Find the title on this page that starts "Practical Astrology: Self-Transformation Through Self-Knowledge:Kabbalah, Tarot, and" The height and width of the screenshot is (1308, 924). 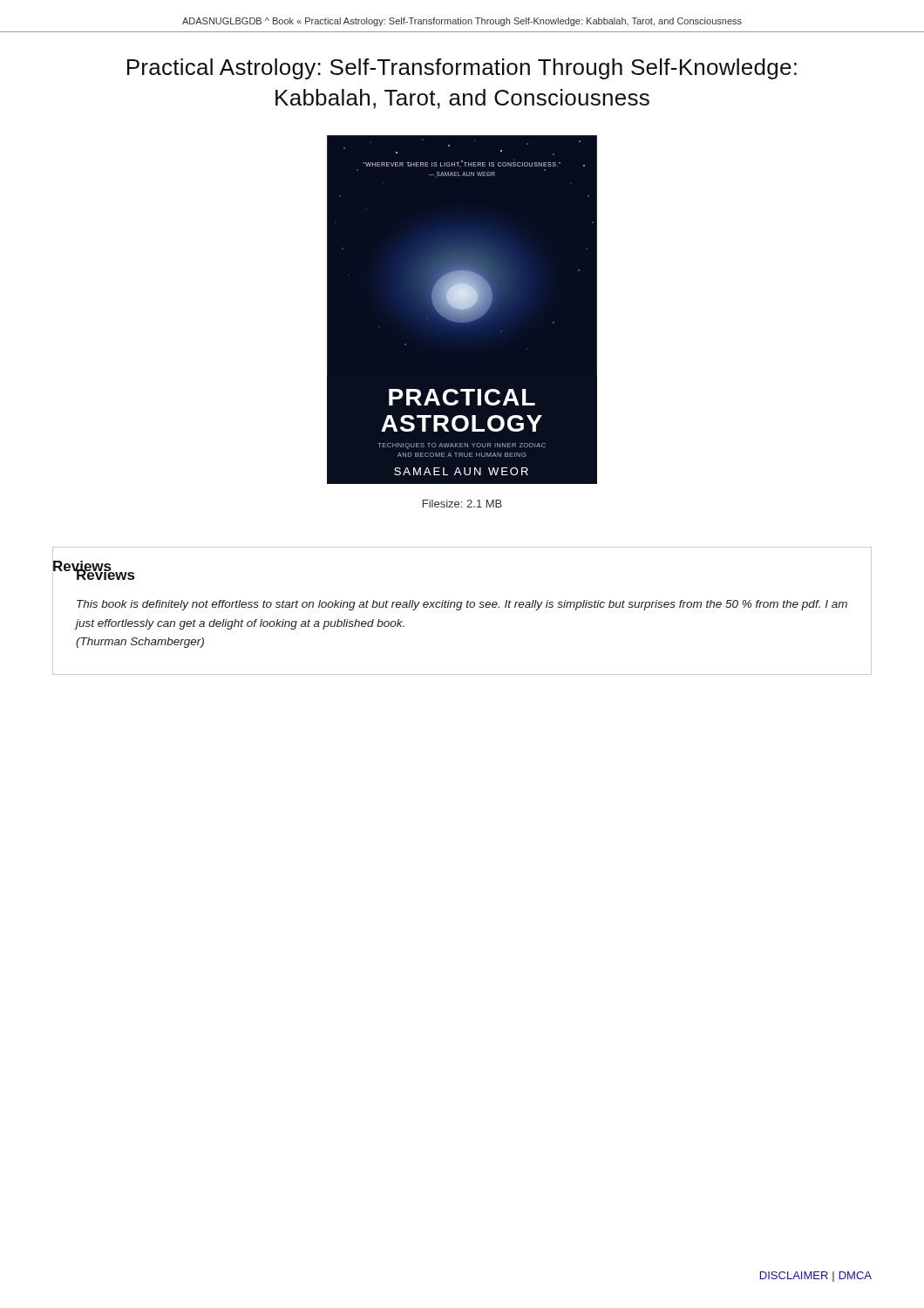pos(462,83)
